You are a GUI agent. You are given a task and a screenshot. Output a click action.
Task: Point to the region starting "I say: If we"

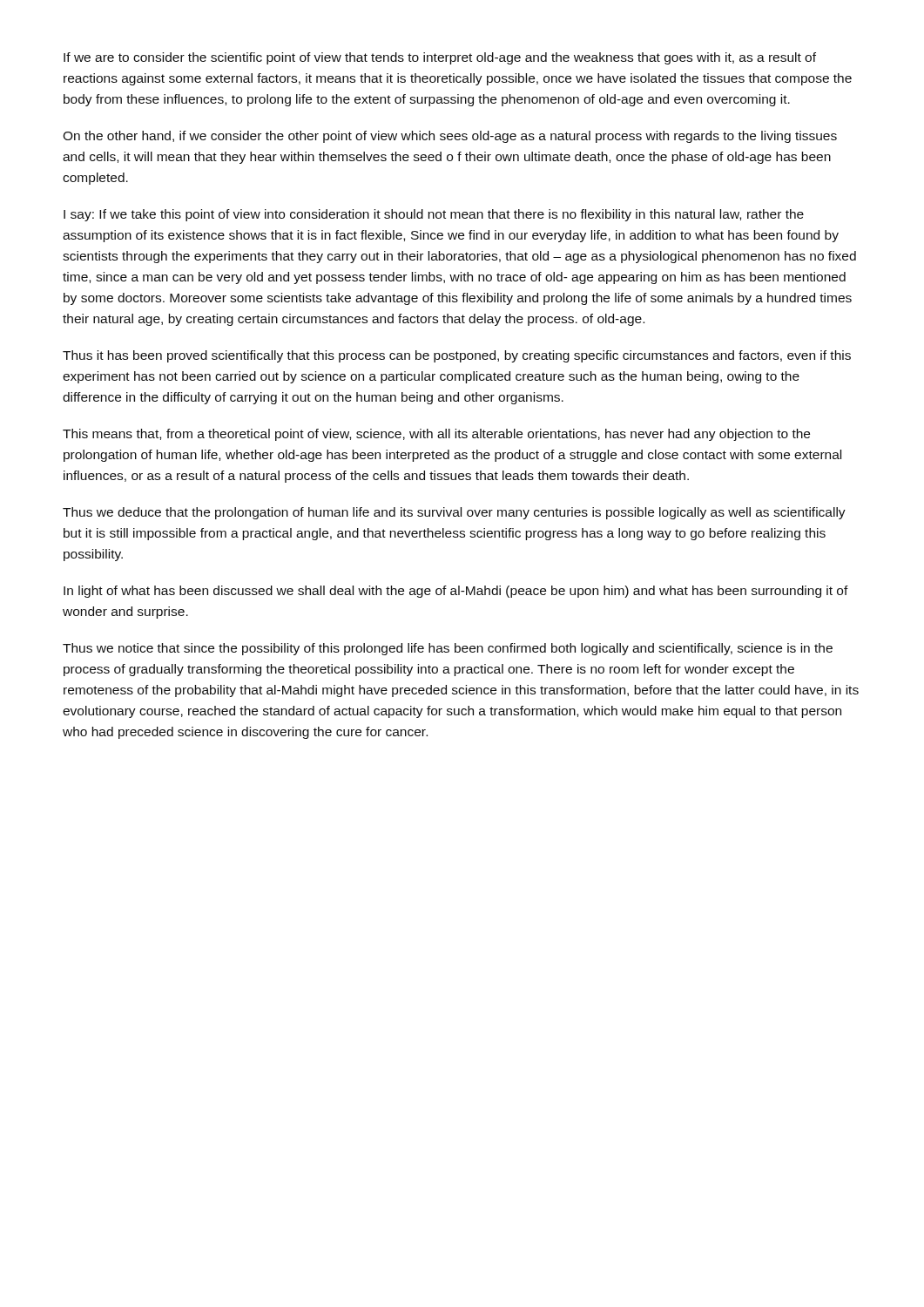click(x=460, y=266)
